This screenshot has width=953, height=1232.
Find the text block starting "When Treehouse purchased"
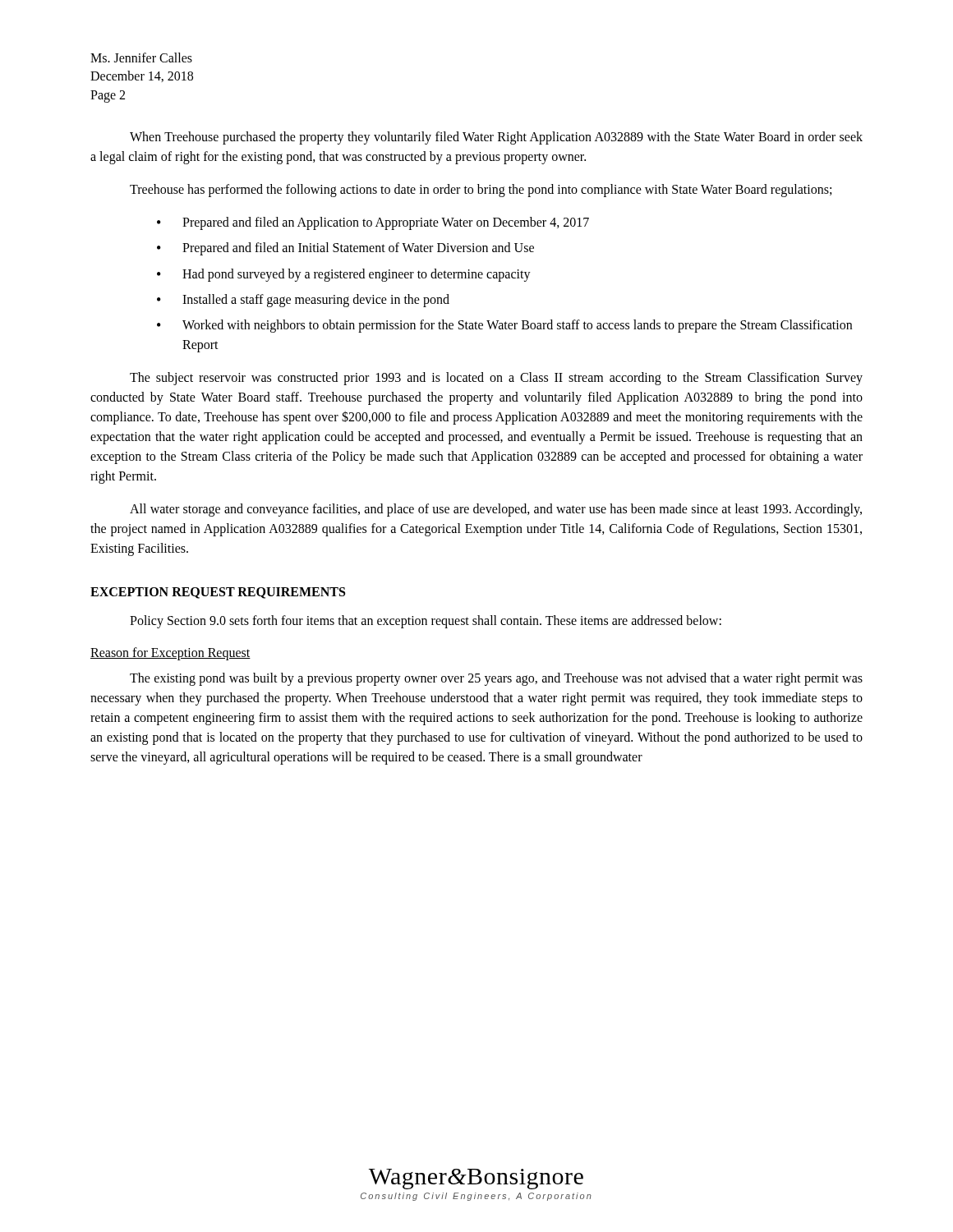[x=476, y=147]
